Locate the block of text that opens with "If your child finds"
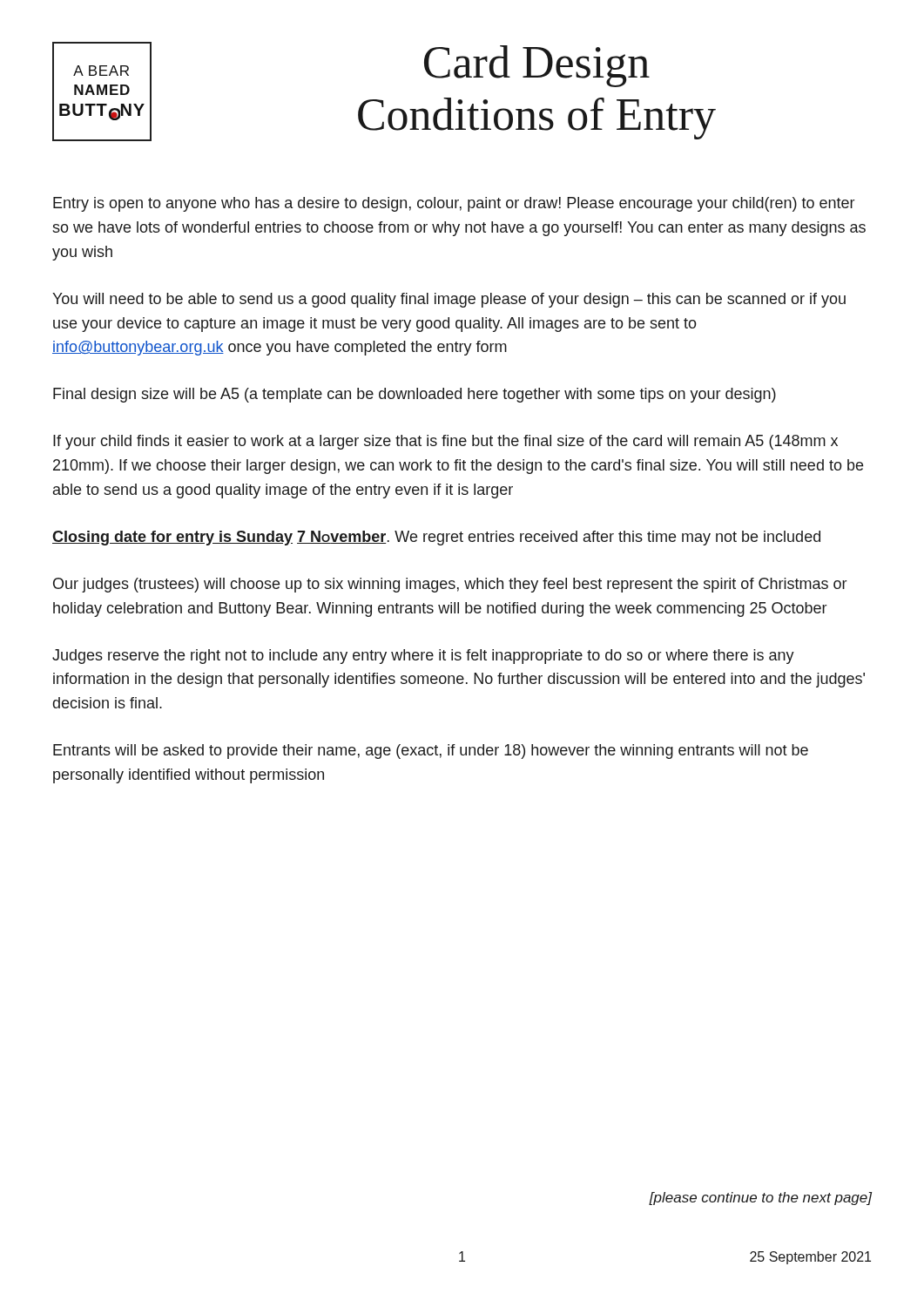The image size is (924, 1307). [458, 465]
